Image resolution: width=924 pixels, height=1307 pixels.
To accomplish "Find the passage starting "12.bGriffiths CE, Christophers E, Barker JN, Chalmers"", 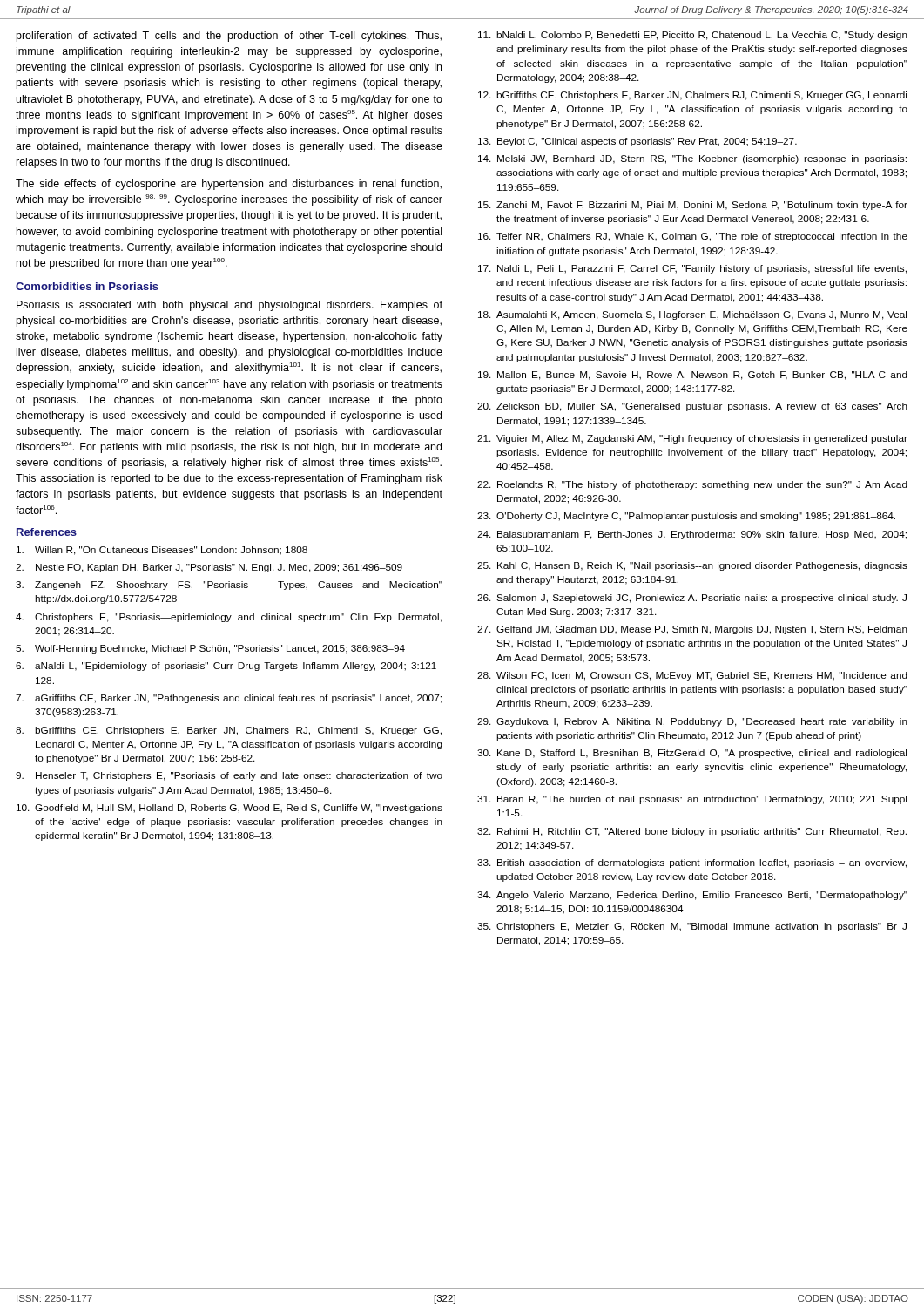I will tap(692, 109).
